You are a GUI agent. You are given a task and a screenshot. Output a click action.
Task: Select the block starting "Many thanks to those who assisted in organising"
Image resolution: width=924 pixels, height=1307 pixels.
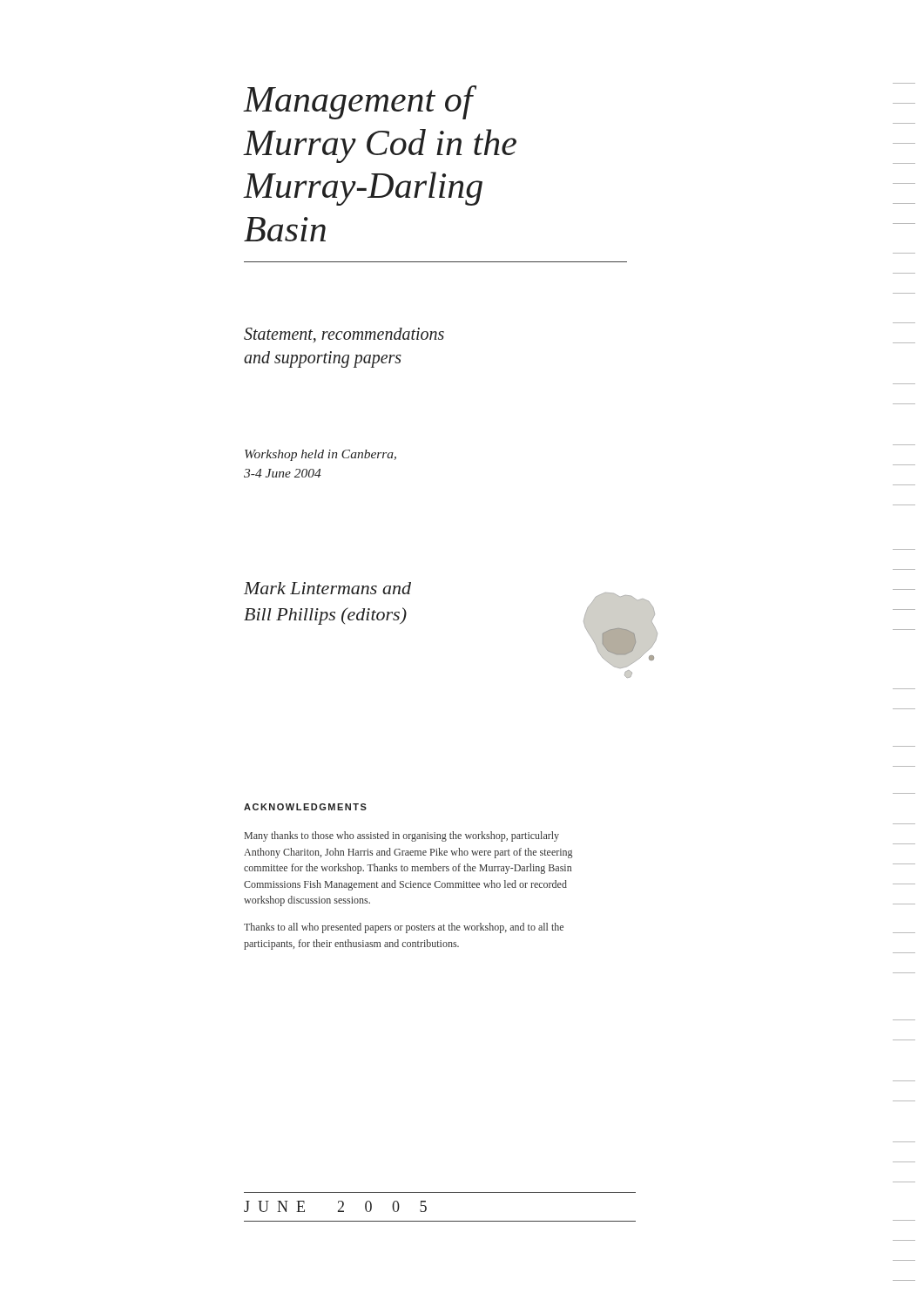click(x=414, y=890)
